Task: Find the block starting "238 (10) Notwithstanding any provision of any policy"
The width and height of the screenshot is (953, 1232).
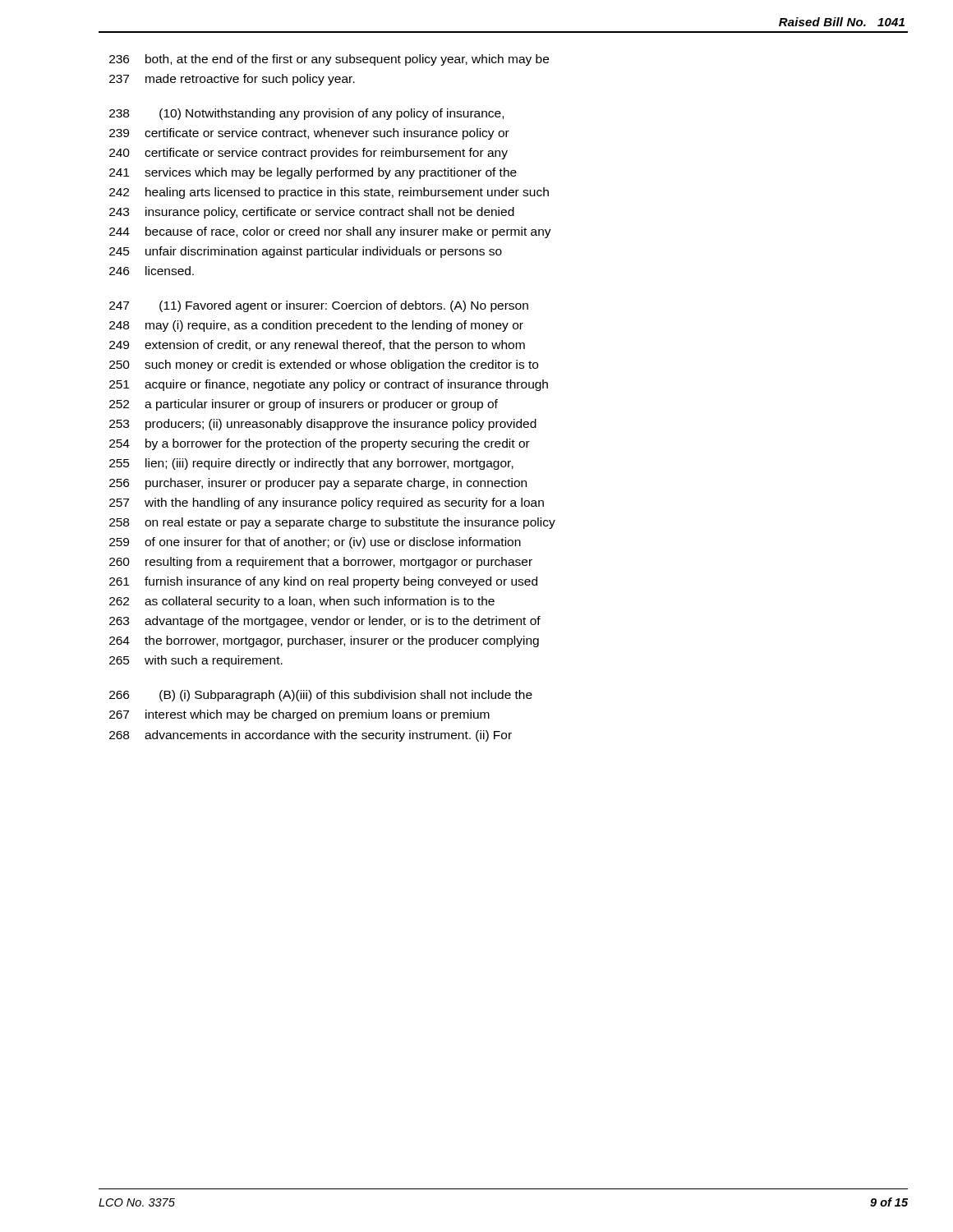Action: [503, 192]
